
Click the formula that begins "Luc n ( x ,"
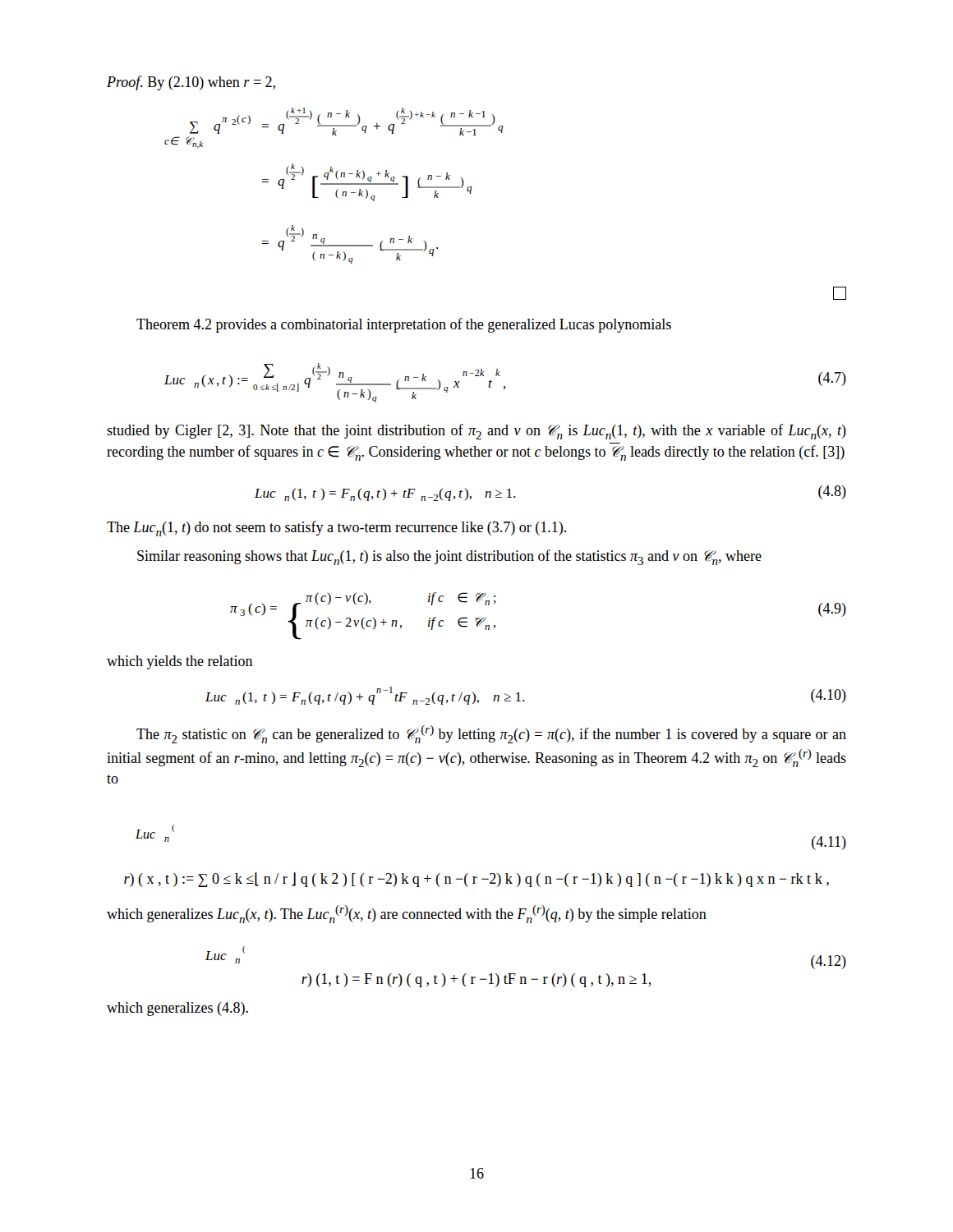tap(501, 378)
